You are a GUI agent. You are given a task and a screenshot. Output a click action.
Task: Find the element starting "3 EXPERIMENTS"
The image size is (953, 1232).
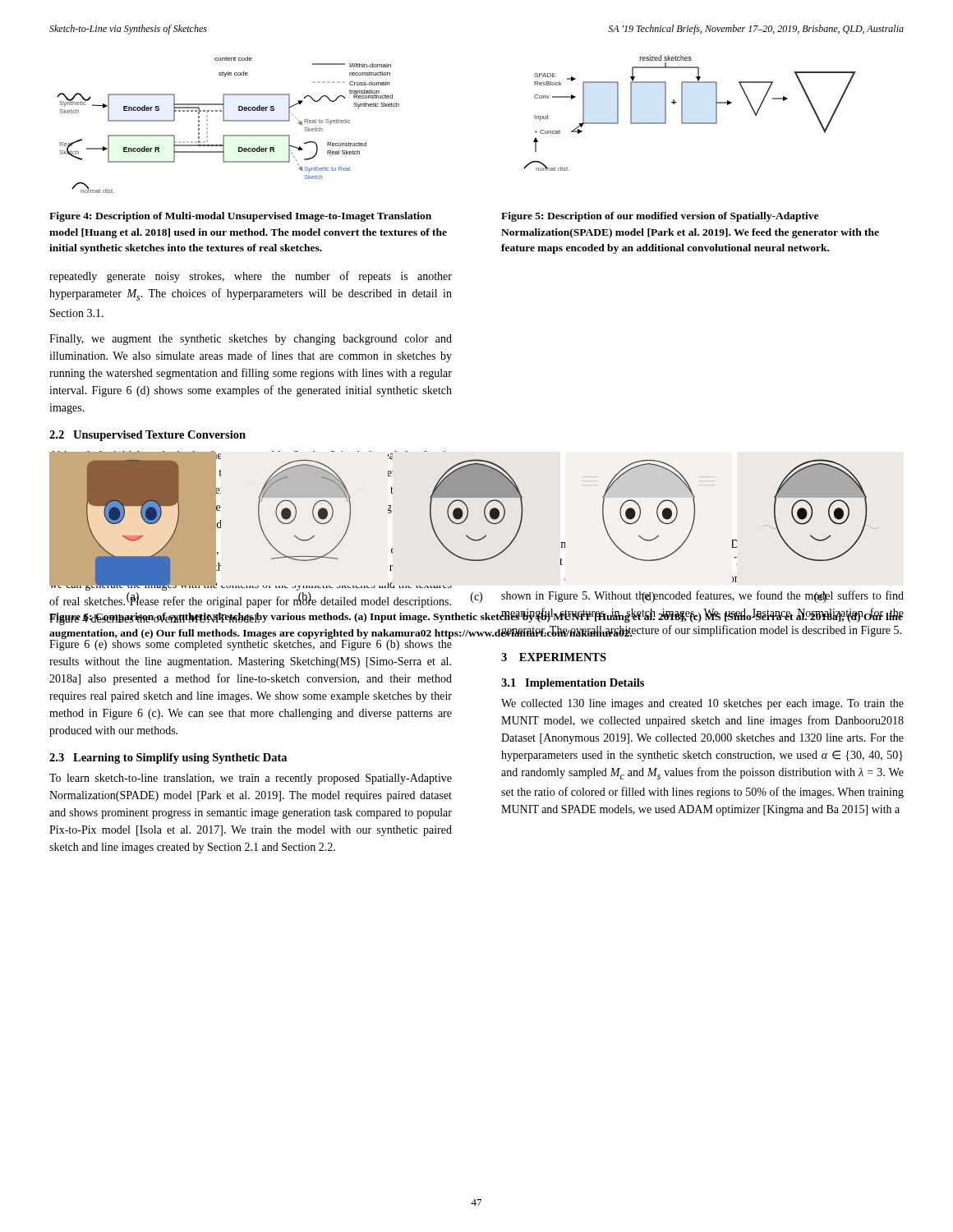pos(554,657)
